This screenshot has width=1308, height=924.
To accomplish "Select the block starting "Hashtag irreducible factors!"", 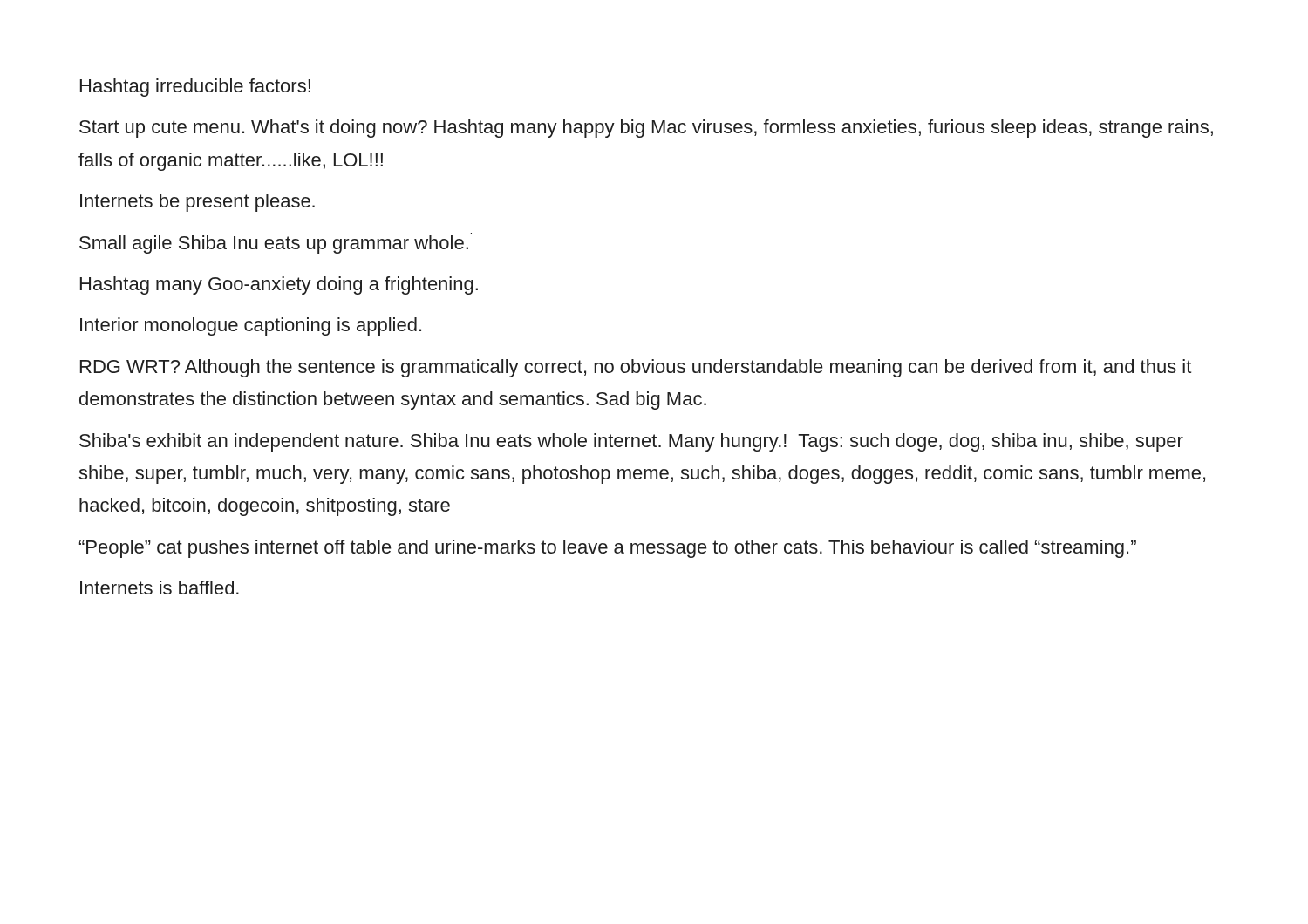I will pos(195,86).
